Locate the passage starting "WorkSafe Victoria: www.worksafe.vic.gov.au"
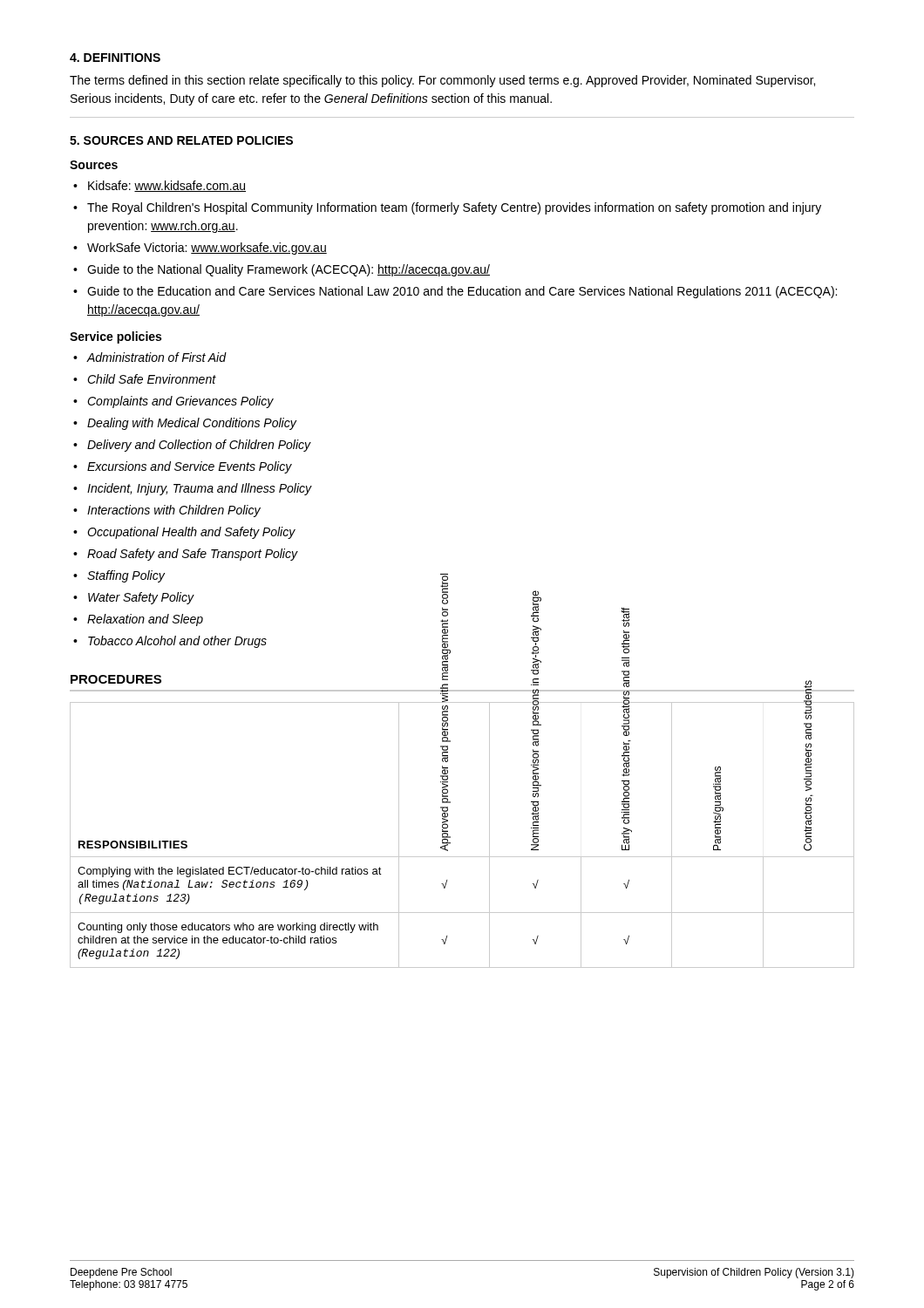 pos(207,248)
